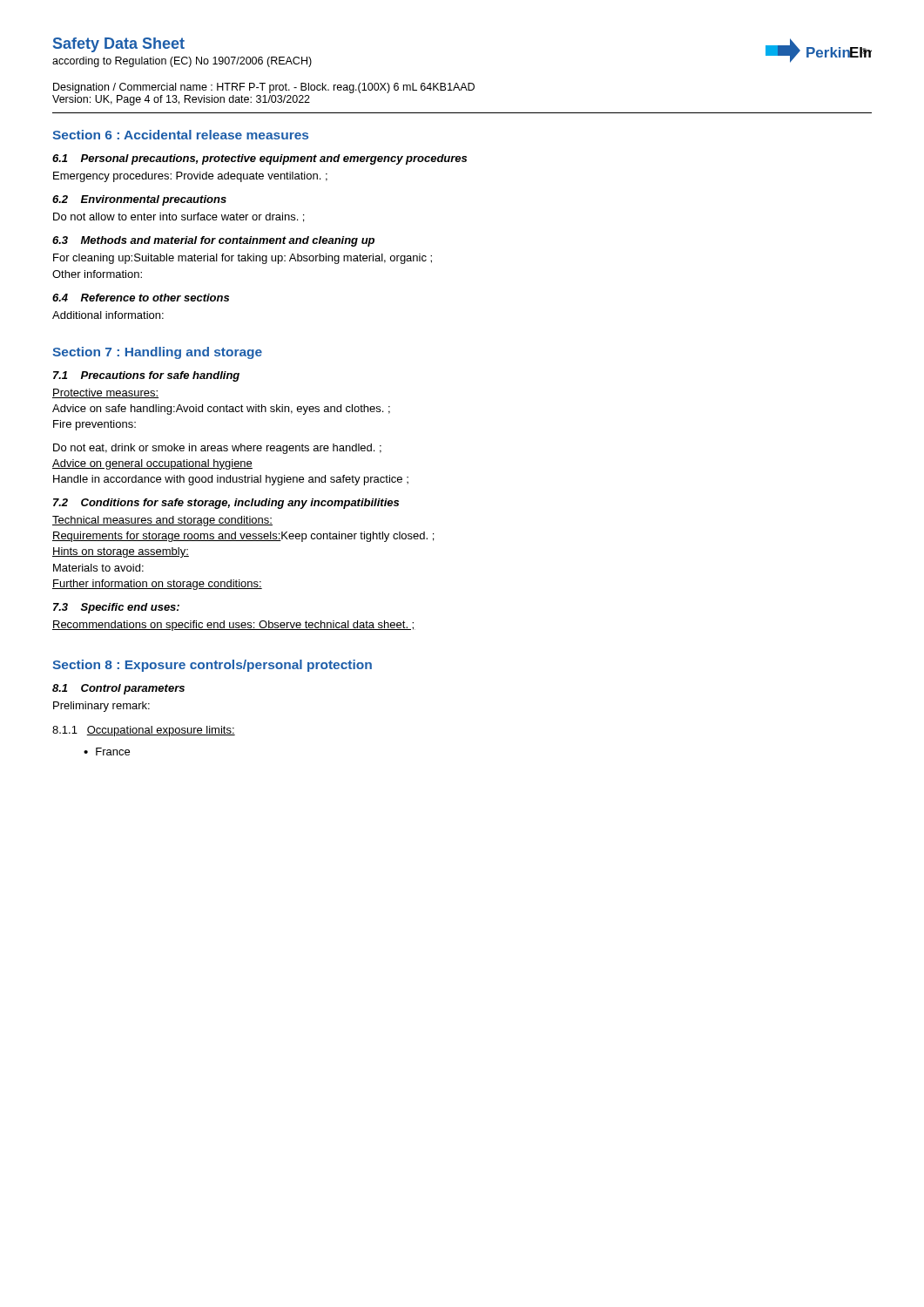Navigate to the element starting "Additional information:"
The image size is (924, 1307).
pos(108,315)
